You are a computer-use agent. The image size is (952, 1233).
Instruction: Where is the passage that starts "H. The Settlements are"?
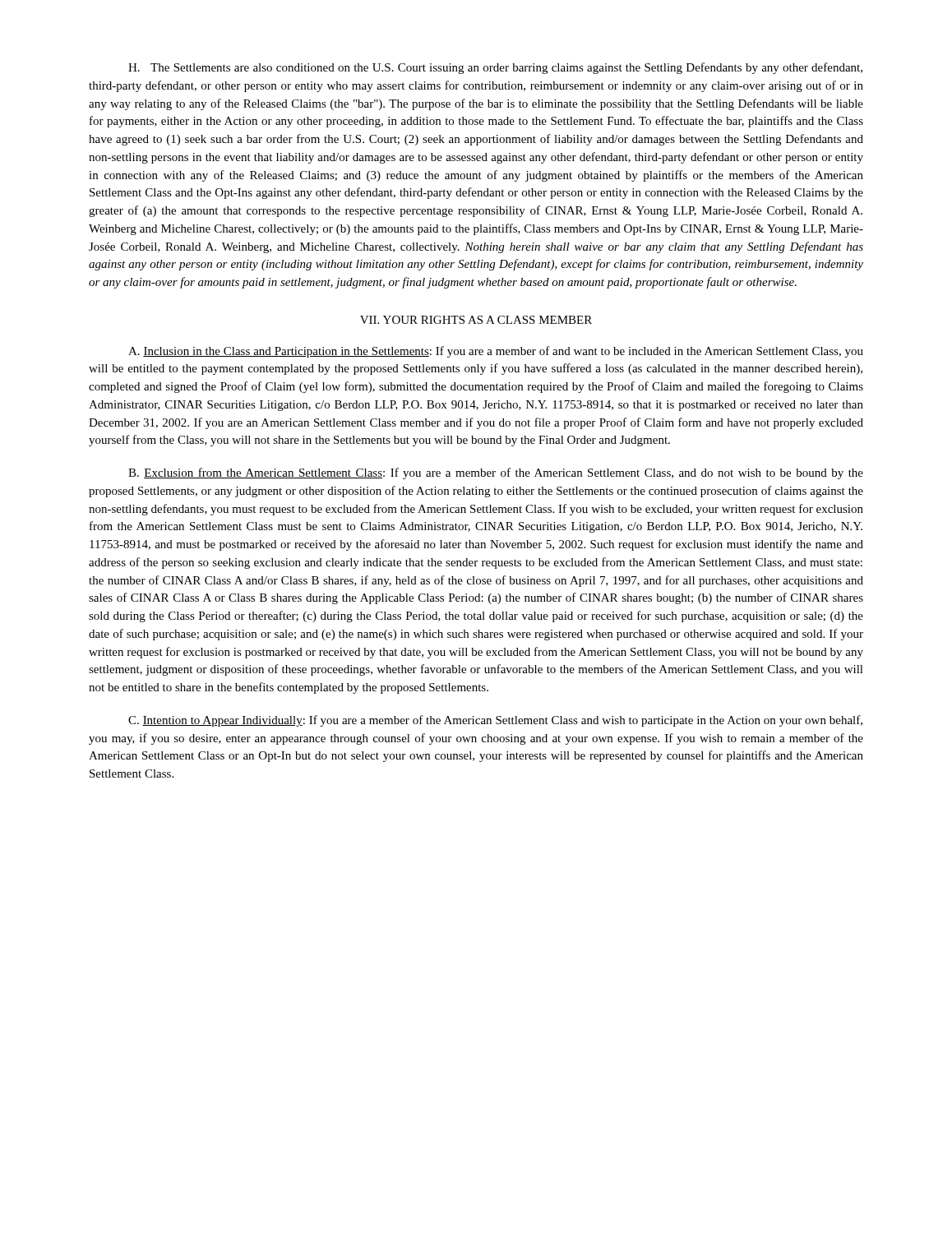(x=476, y=175)
